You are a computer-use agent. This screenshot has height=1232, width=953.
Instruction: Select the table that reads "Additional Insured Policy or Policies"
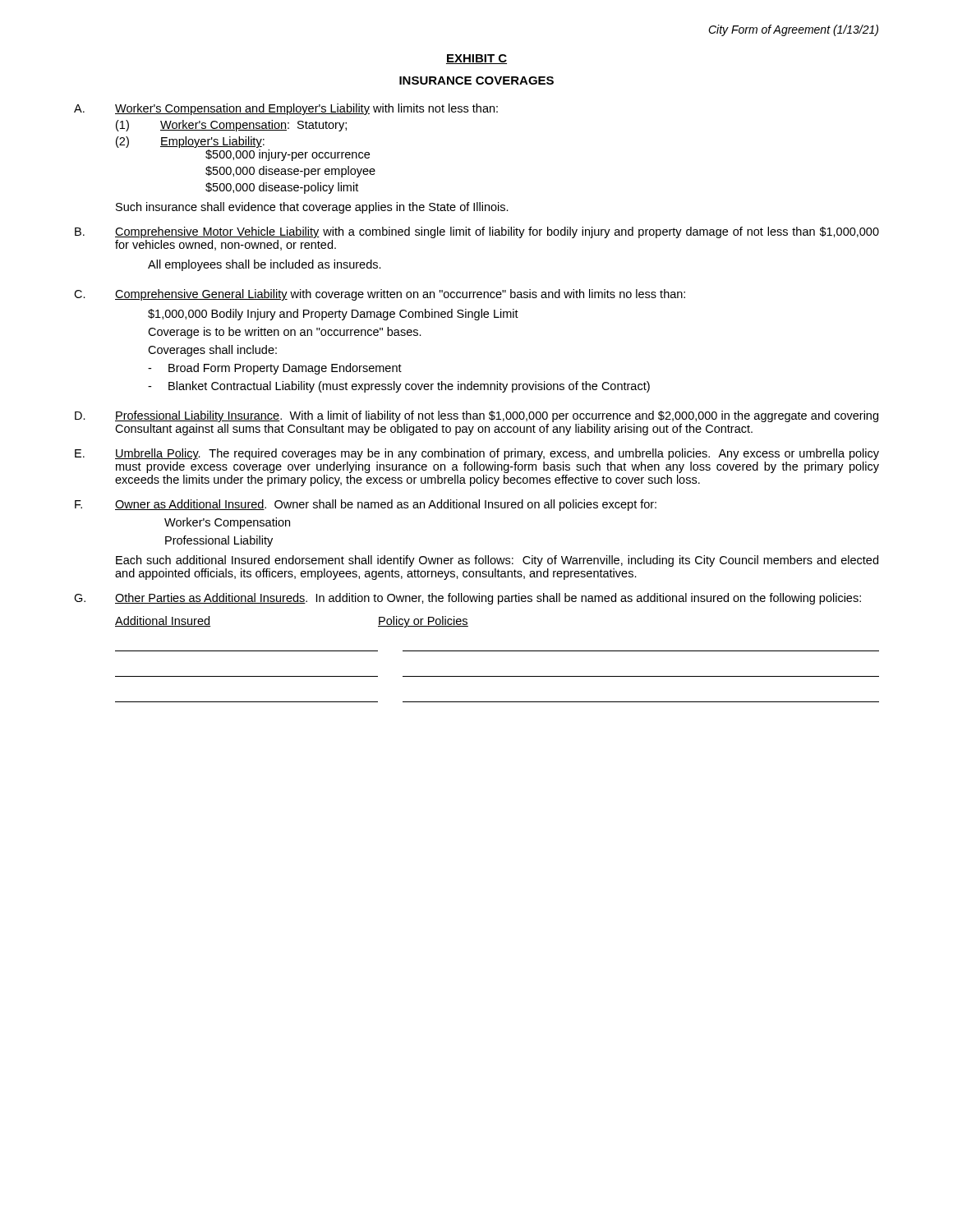(x=497, y=658)
